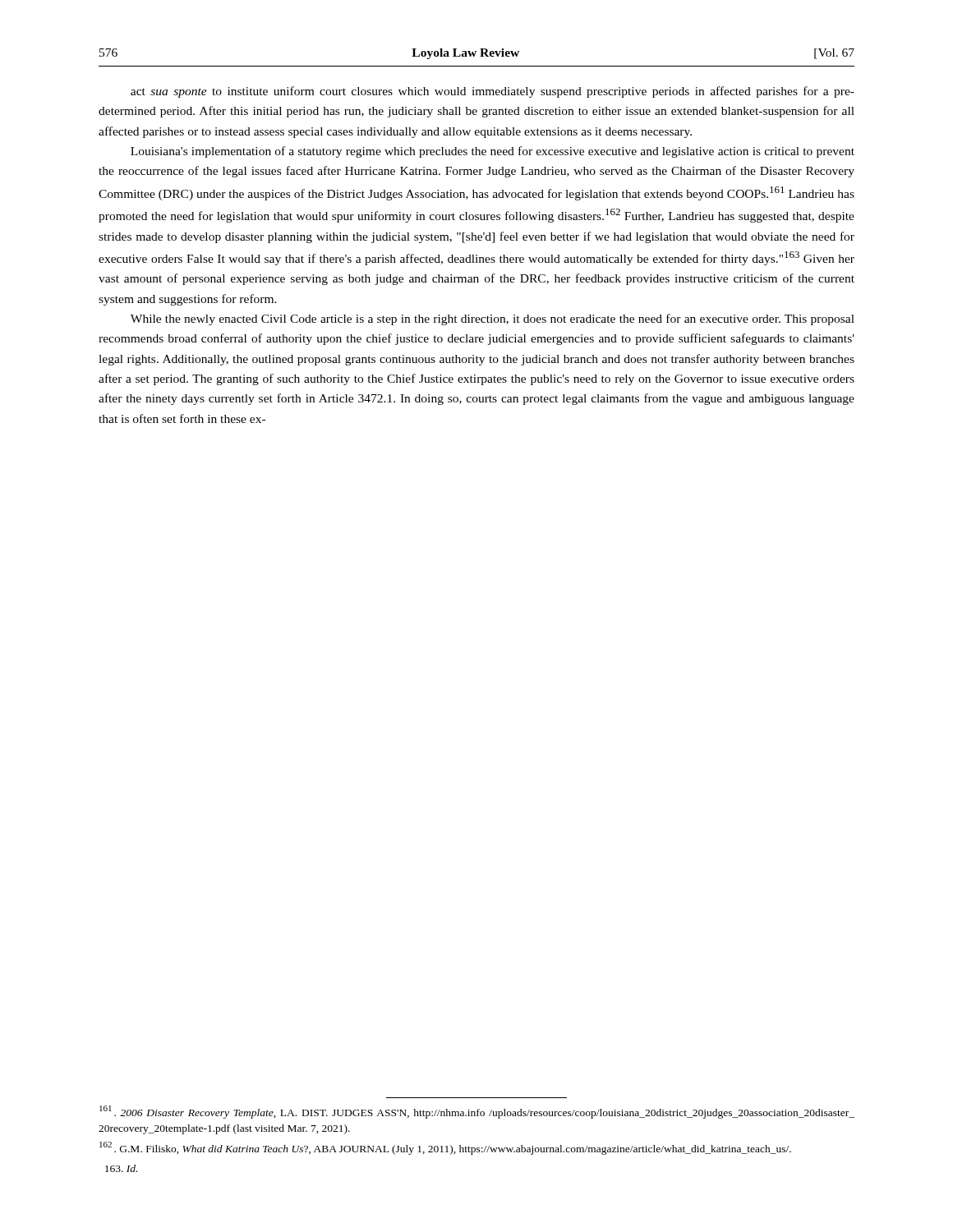The image size is (953, 1232).
Task: Find the block on this page that starts "2006 Disaster Recovery Template, LA."
Action: tap(476, 1120)
